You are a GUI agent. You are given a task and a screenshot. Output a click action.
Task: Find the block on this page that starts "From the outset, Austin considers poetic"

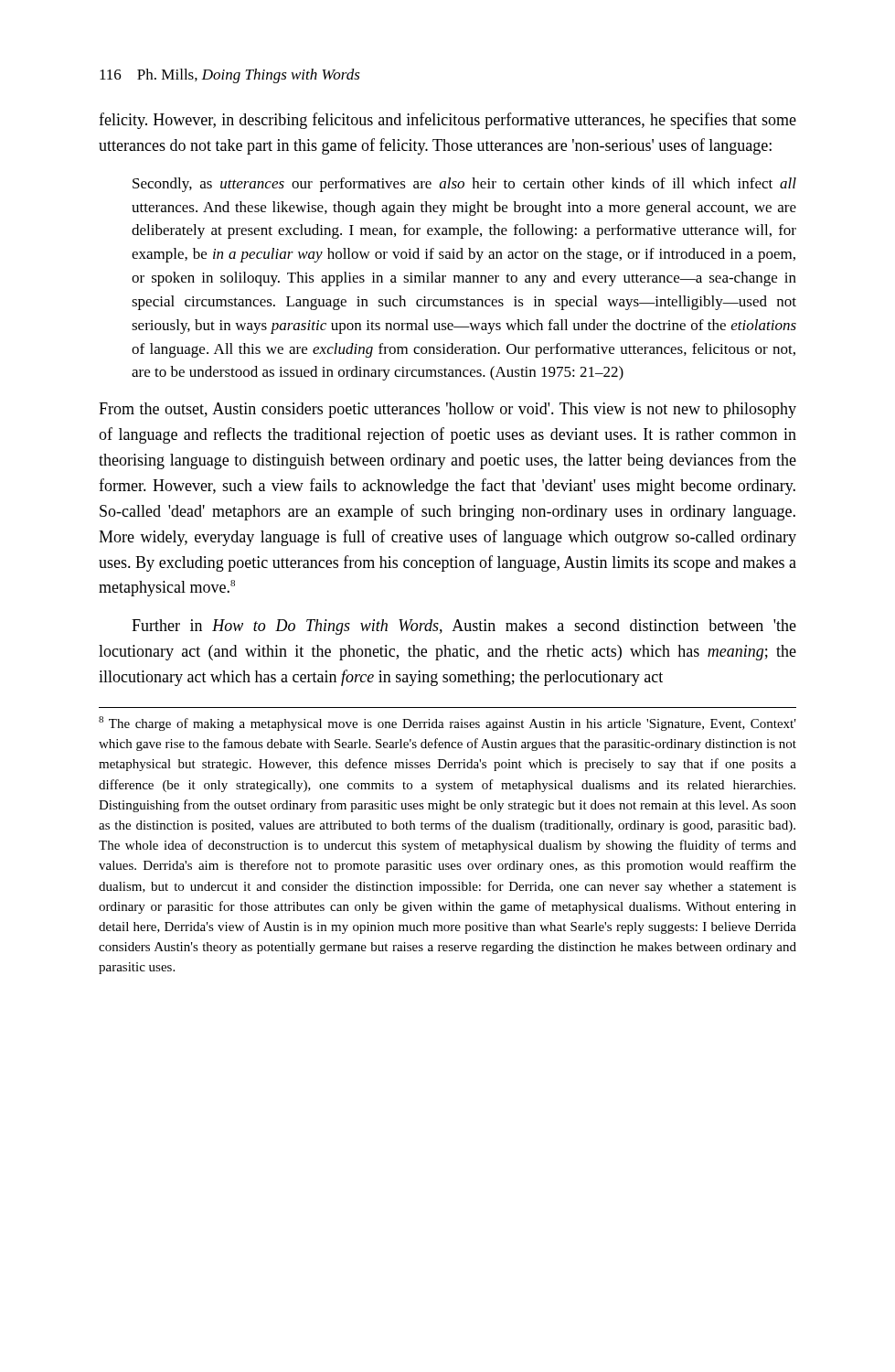448,498
